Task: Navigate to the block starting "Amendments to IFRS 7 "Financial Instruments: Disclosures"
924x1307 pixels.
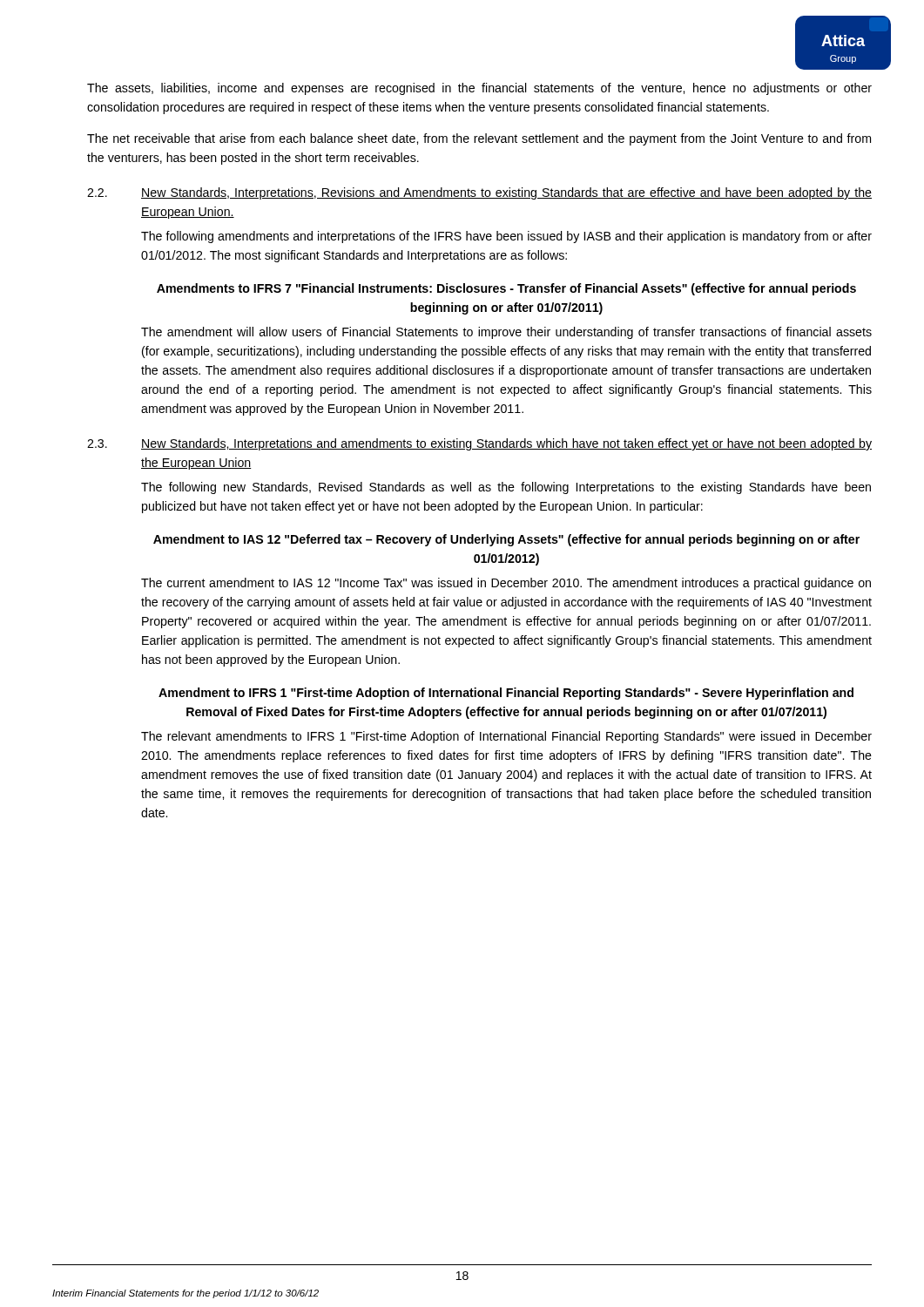Action: 506,298
